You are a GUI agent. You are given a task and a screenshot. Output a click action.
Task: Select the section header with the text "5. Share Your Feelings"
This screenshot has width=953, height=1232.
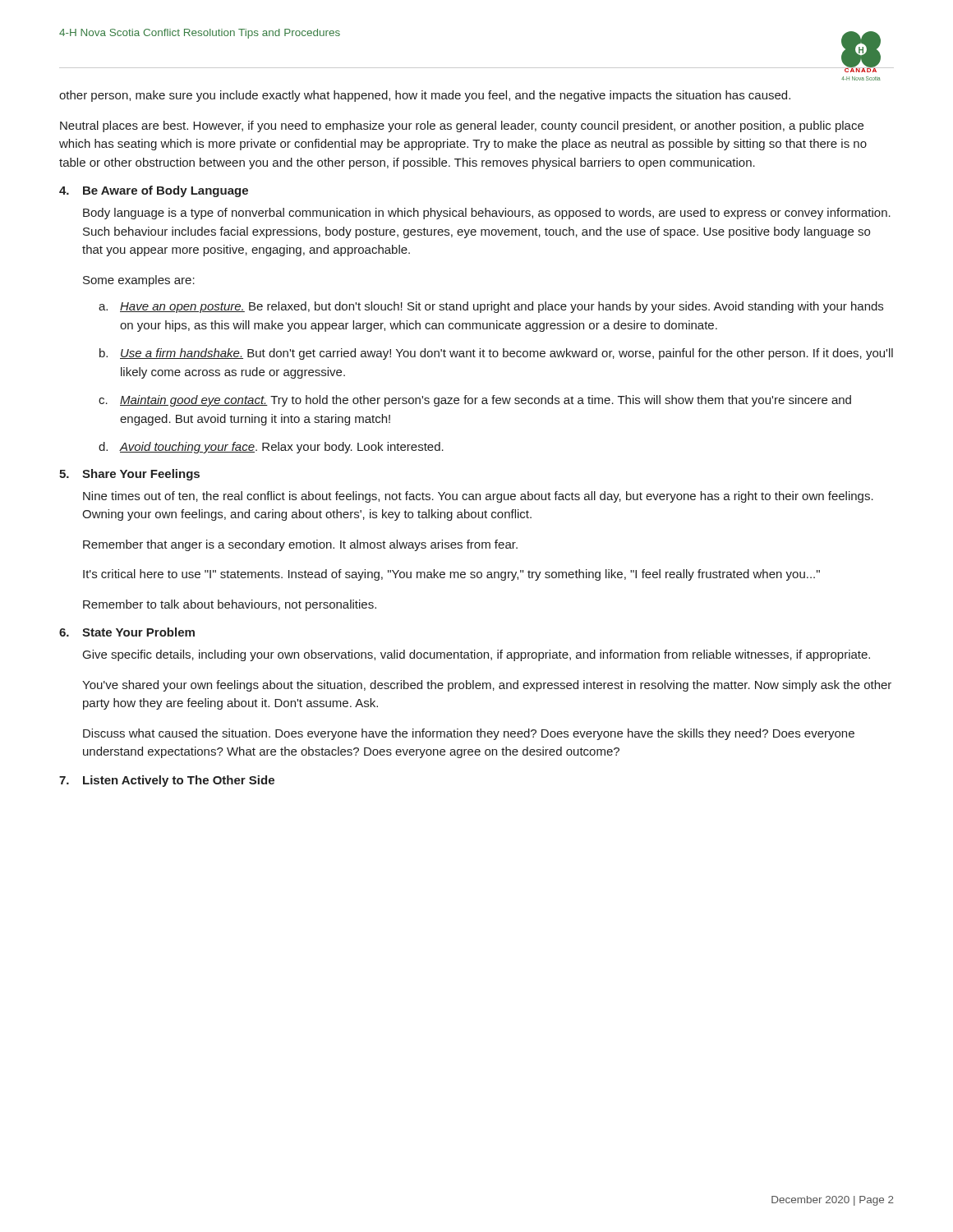(x=130, y=473)
